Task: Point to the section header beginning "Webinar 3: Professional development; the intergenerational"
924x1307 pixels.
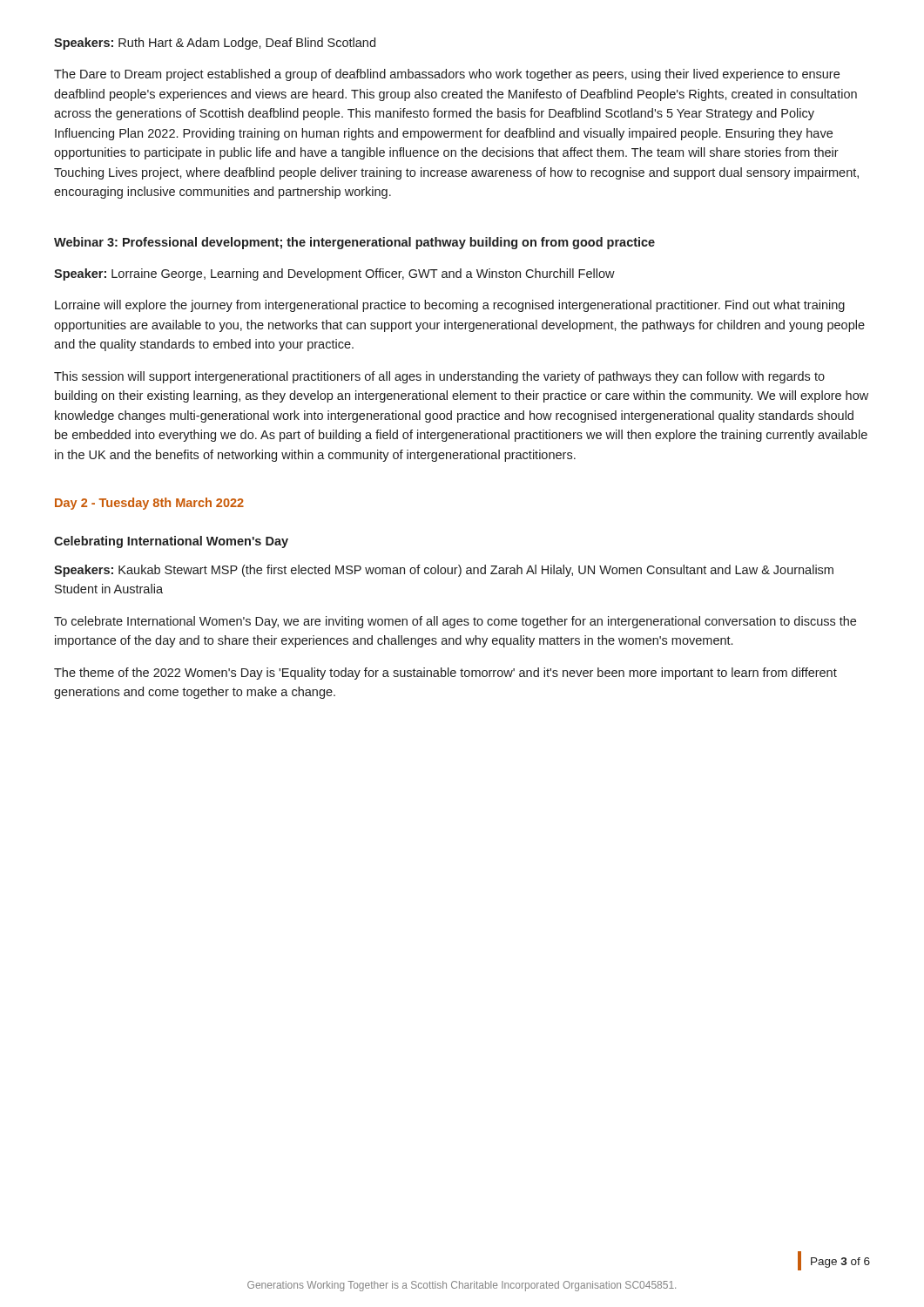Action: tap(354, 242)
